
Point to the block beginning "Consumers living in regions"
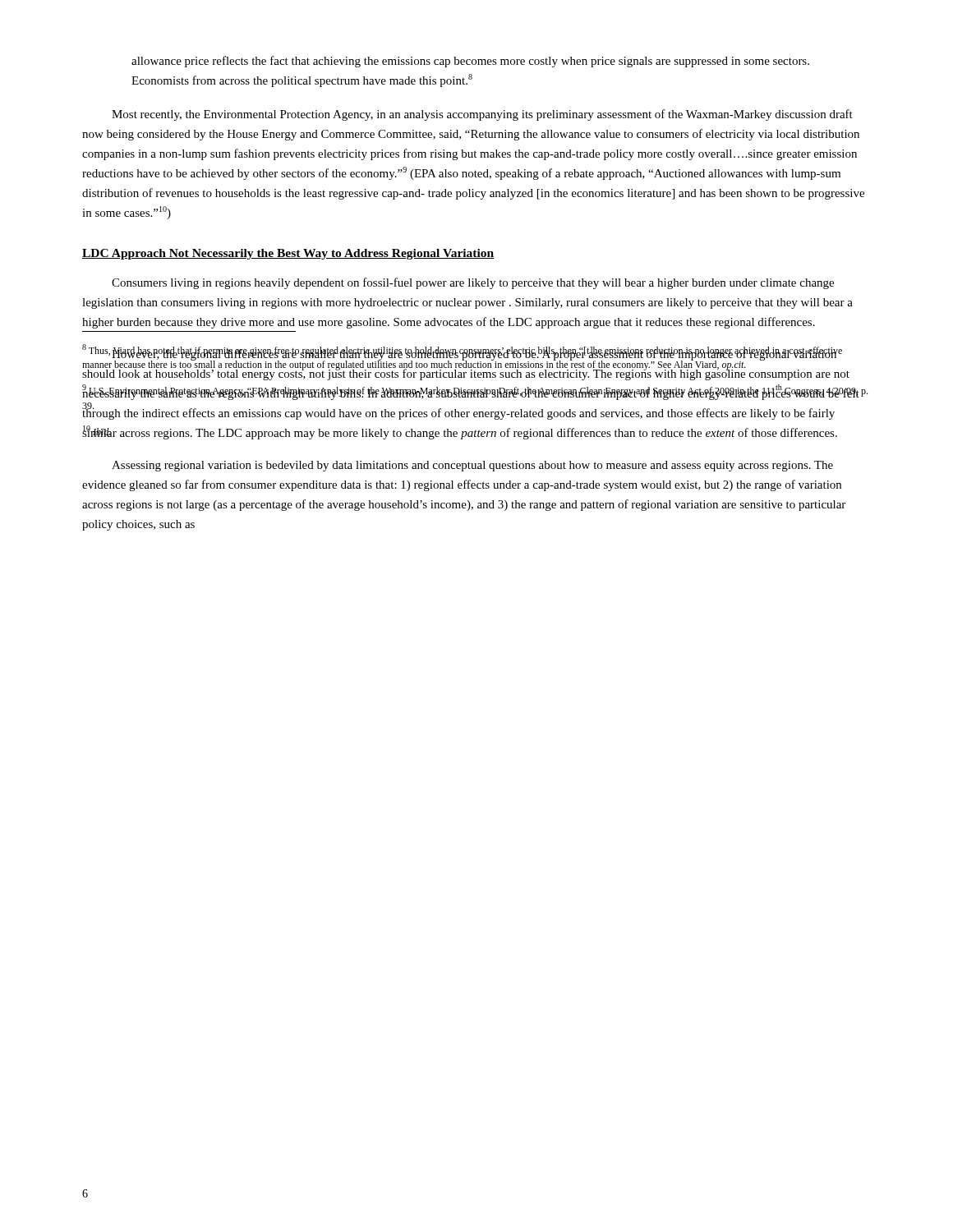[x=476, y=302]
